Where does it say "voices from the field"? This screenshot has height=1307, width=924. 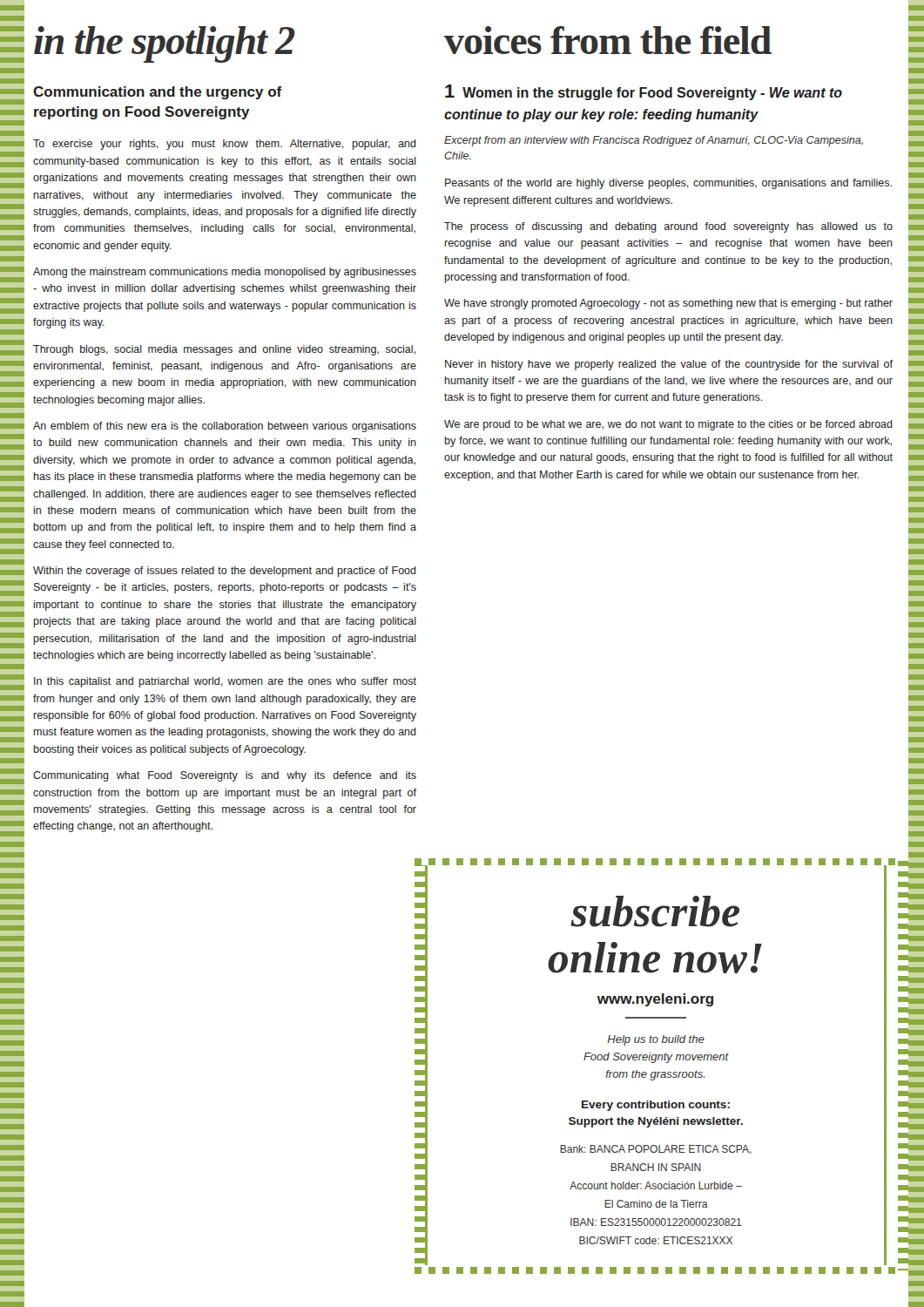tap(608, 41)
